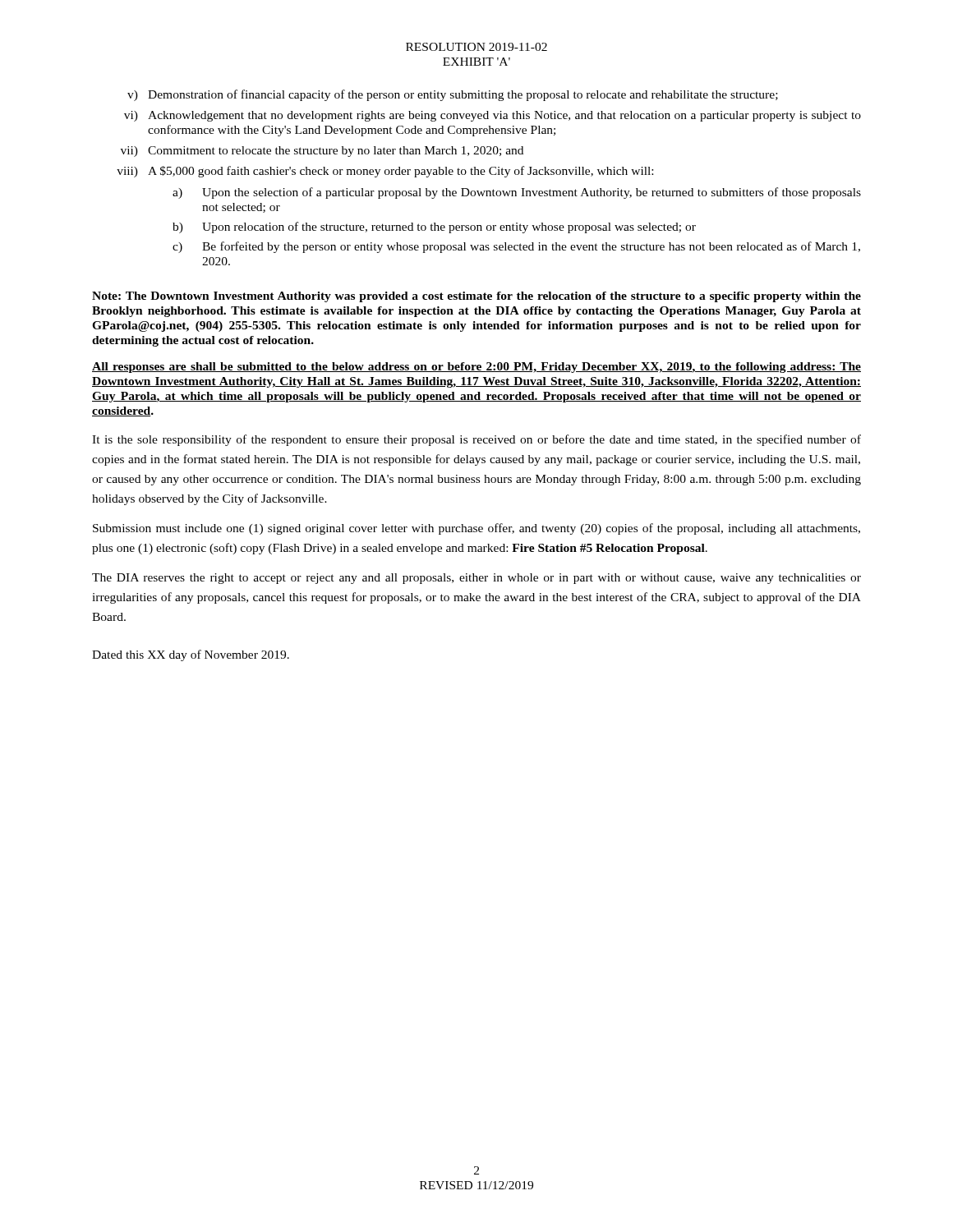Locate the text block that says "All responses are"
The width and height of the screenshot is (953, 1232).
pyautogui.click(x=476, y=388)
